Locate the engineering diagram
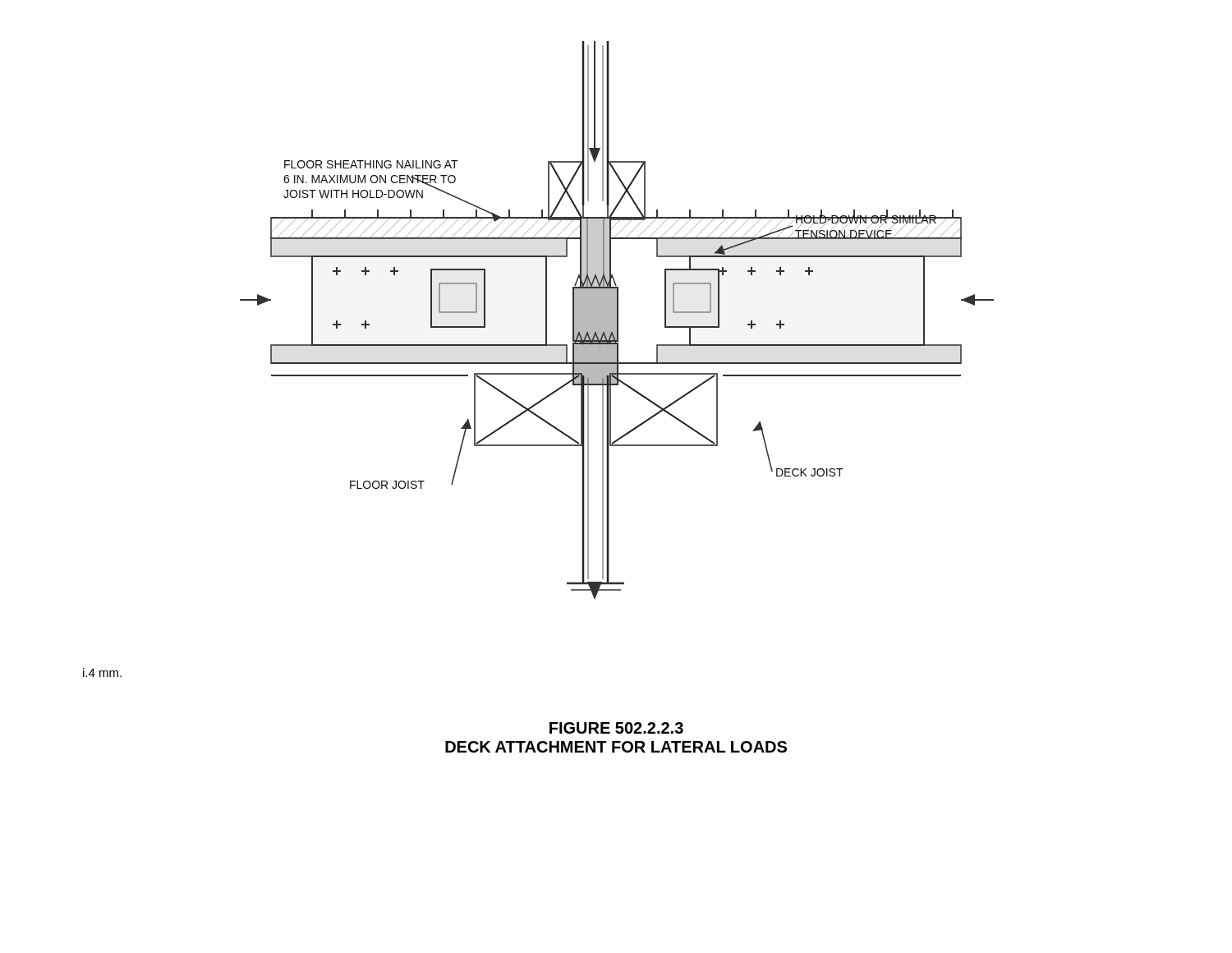Viewport: 1232px width, 953px height. coord(616,349)
